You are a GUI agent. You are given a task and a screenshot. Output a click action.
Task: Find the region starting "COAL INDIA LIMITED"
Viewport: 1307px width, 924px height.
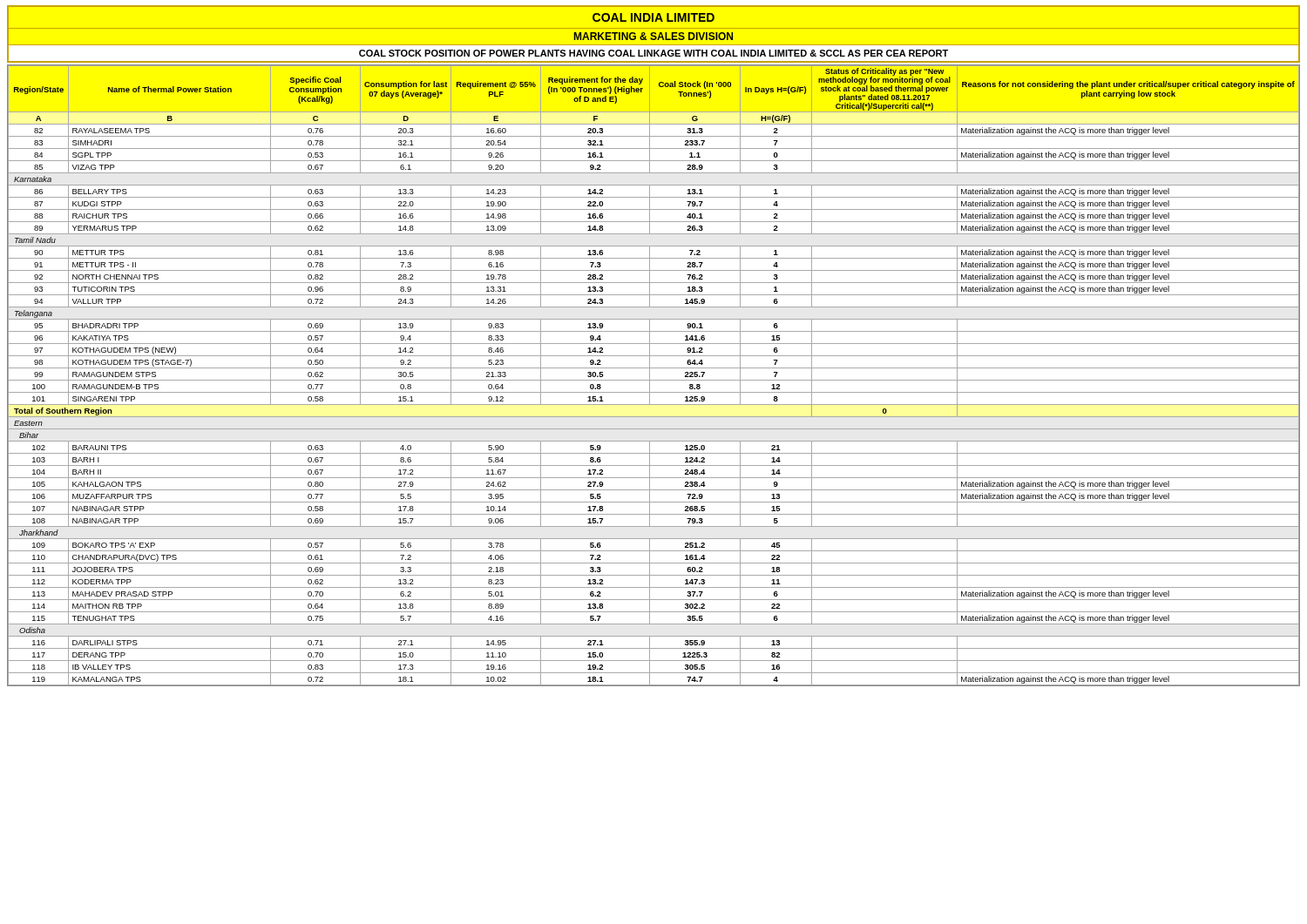(x=654, y=17)
